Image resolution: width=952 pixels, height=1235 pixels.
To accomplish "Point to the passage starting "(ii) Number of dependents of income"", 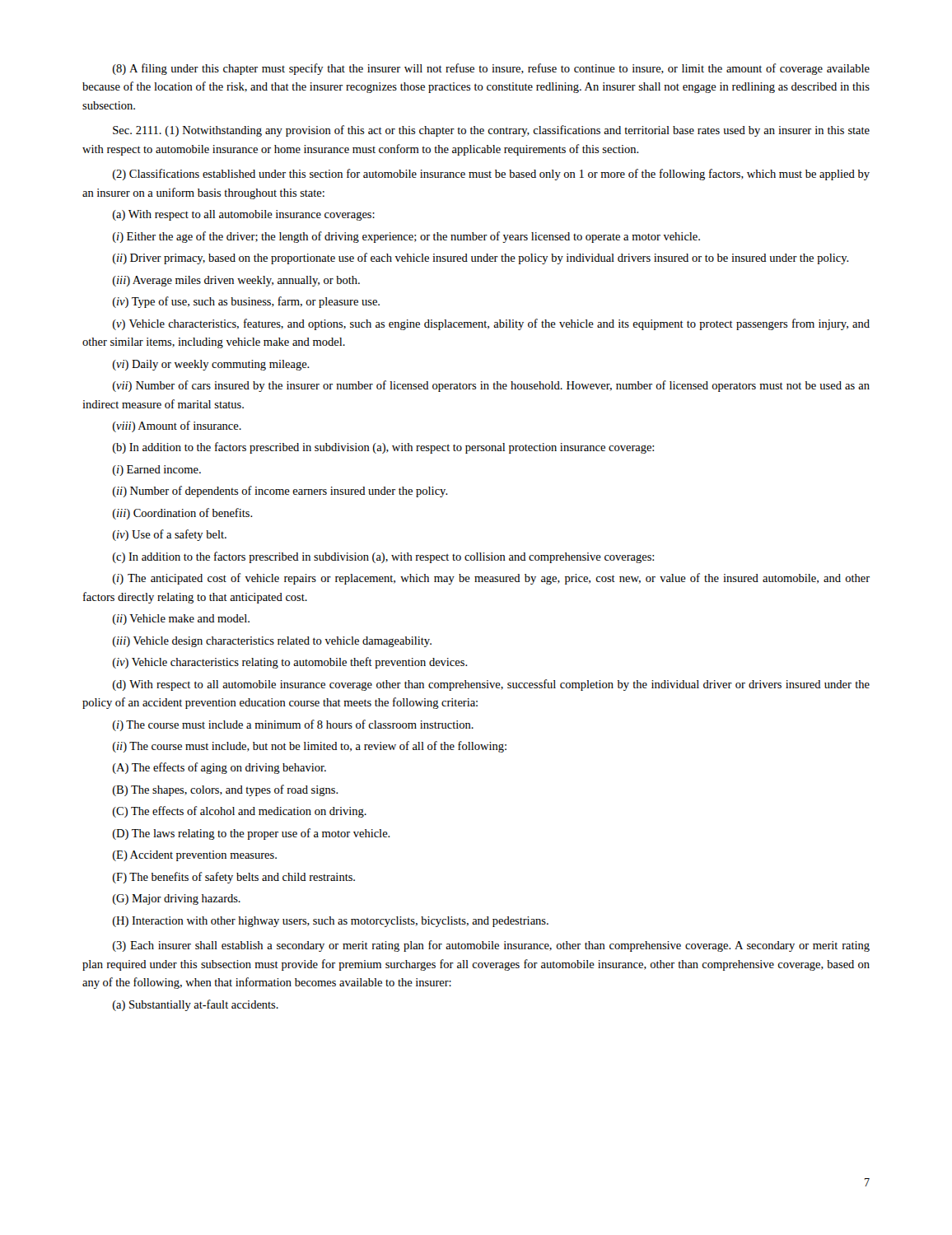I will pos(280,492).
